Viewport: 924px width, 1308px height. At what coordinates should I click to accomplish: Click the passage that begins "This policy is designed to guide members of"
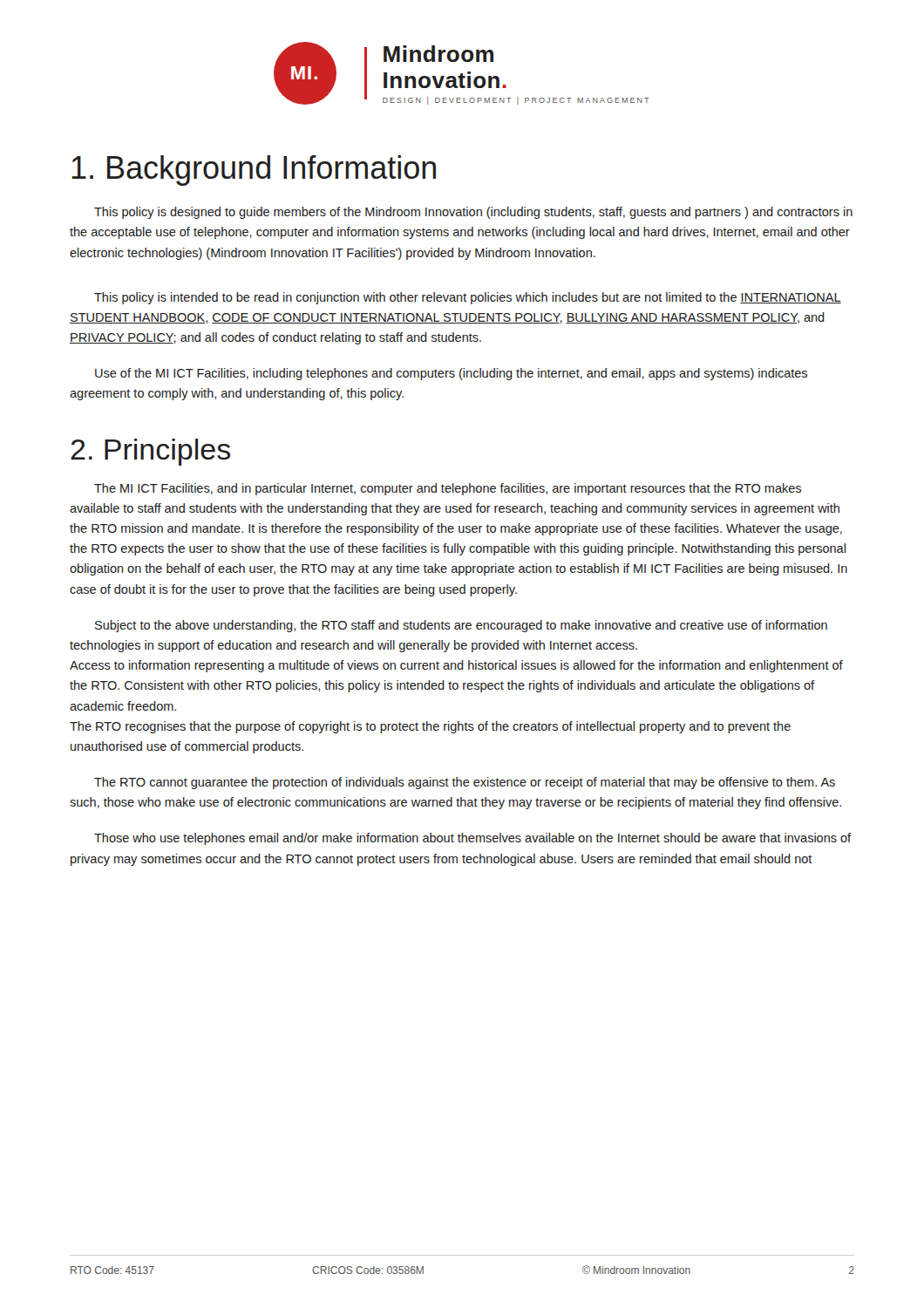pos(462,233)
